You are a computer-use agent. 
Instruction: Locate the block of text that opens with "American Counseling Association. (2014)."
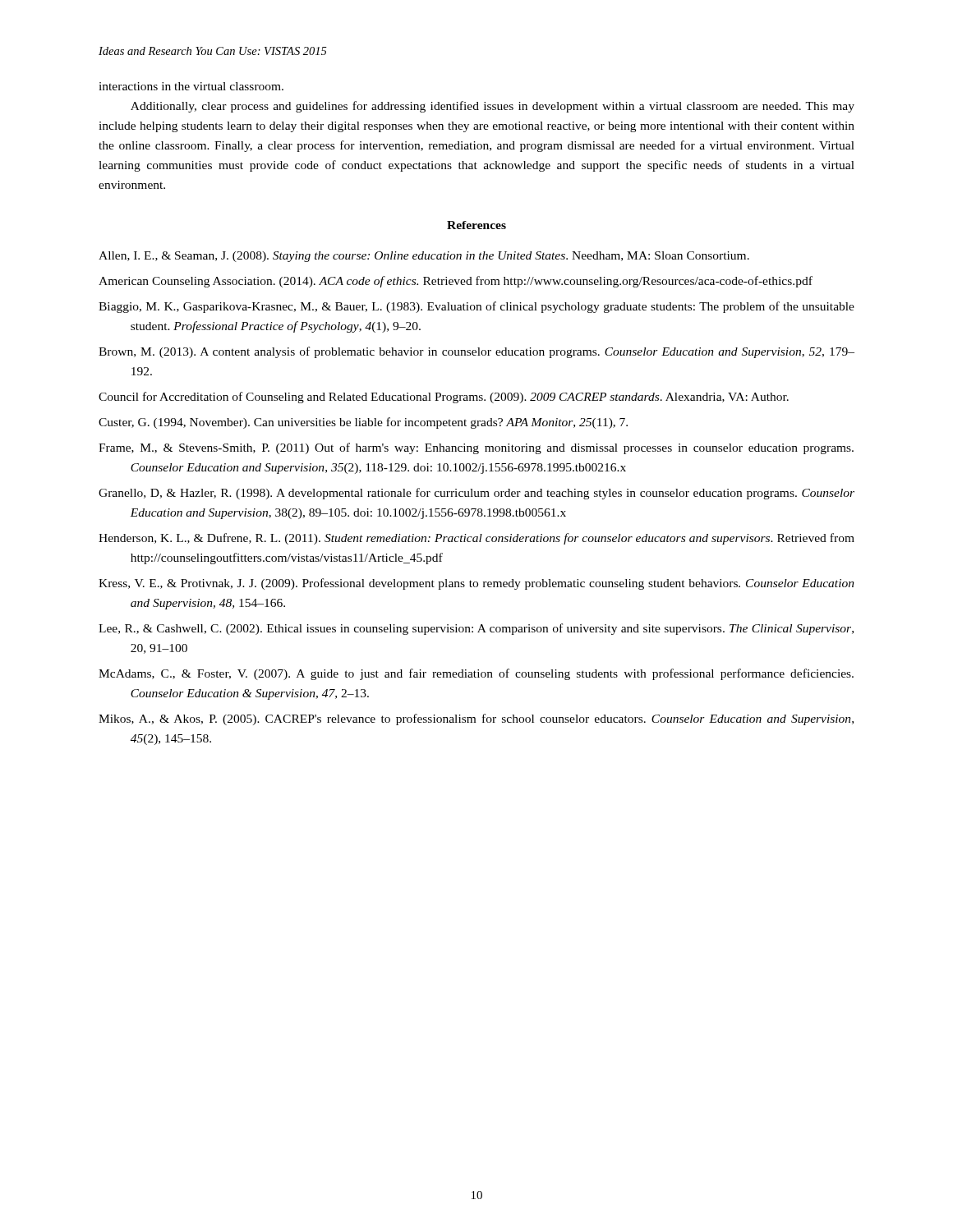click(455, 281)
